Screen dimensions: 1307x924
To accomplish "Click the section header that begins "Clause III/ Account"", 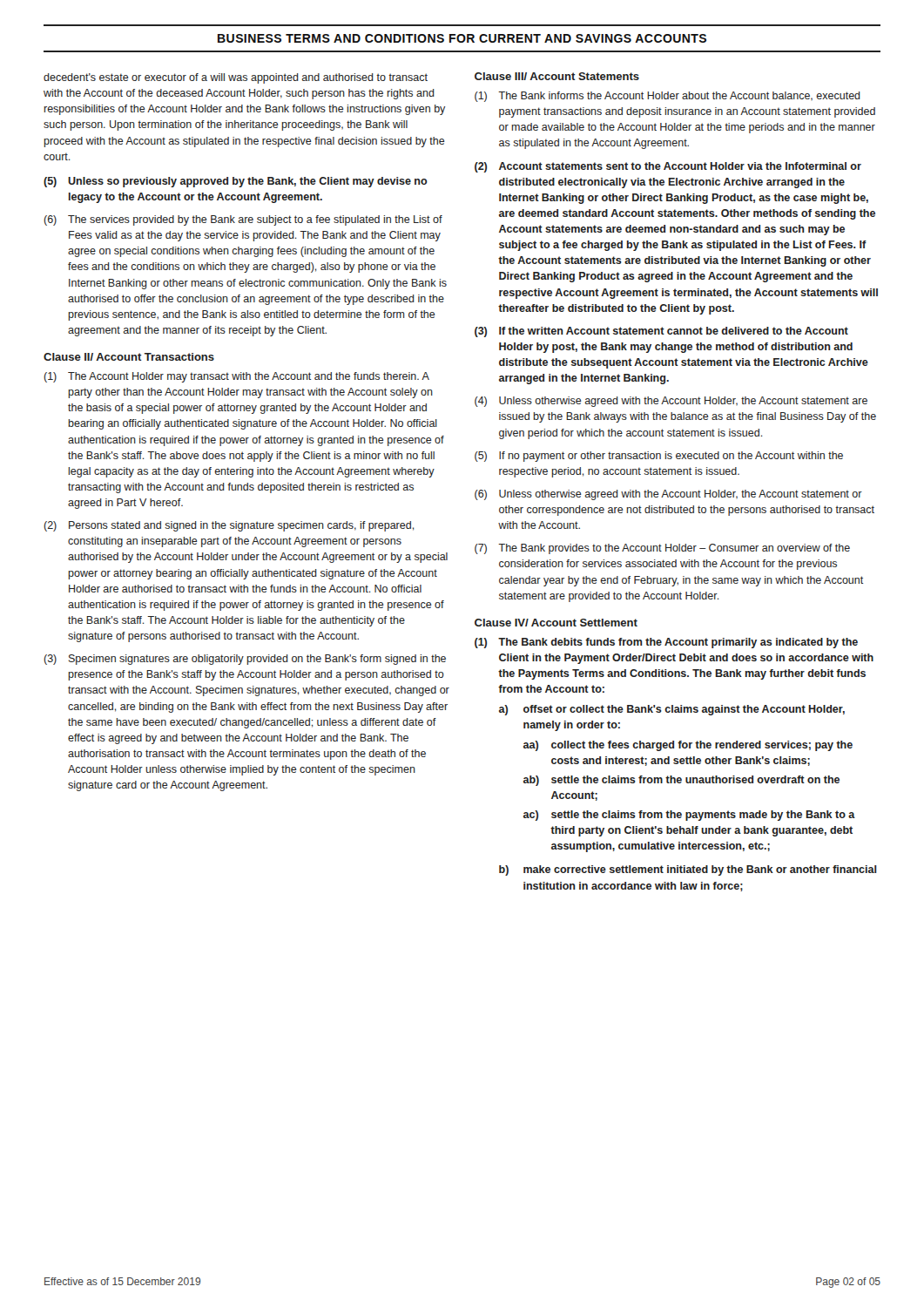I will point(557,76).
